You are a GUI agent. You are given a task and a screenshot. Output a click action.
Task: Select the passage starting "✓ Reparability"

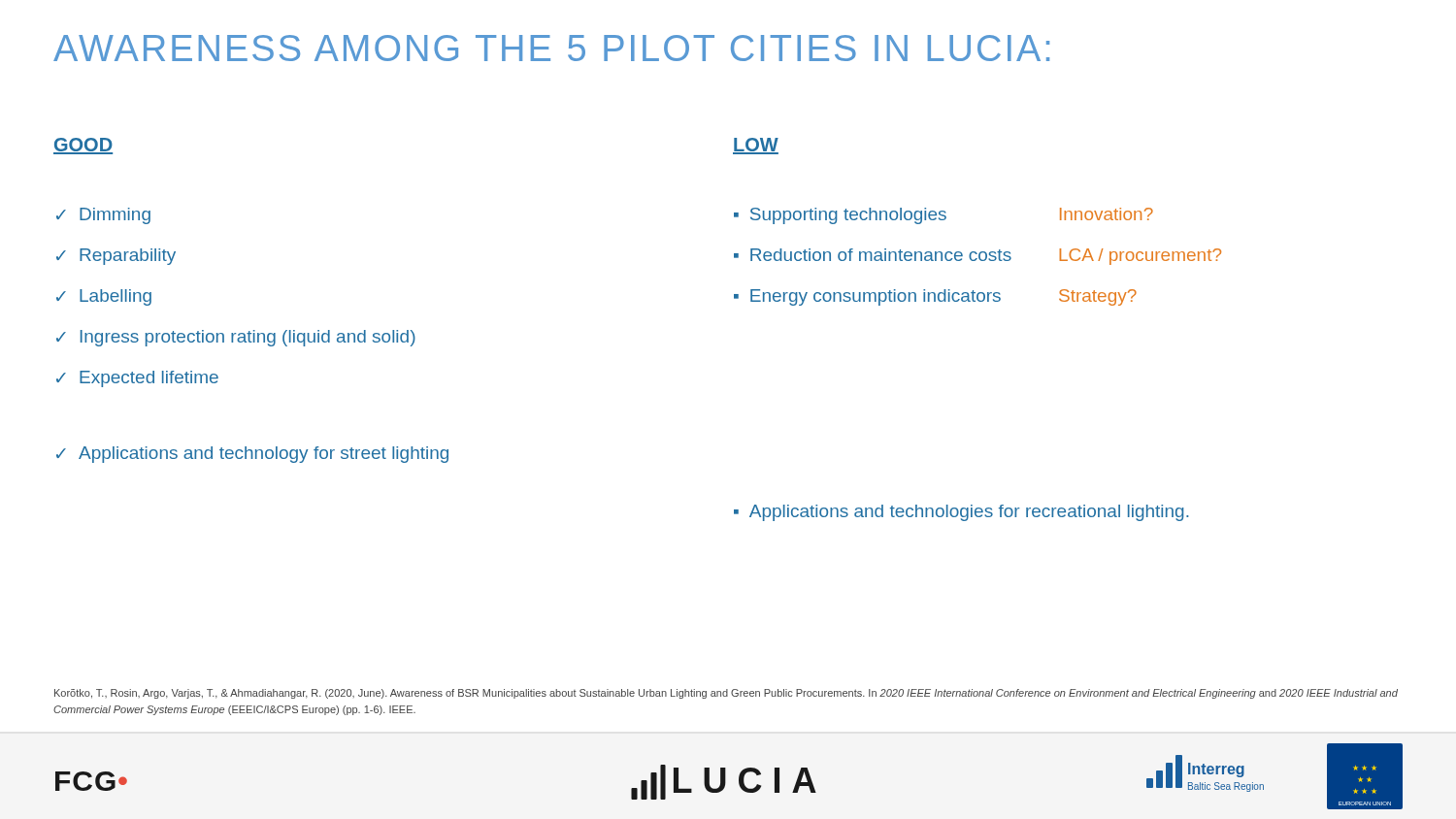tap(115, 256)
